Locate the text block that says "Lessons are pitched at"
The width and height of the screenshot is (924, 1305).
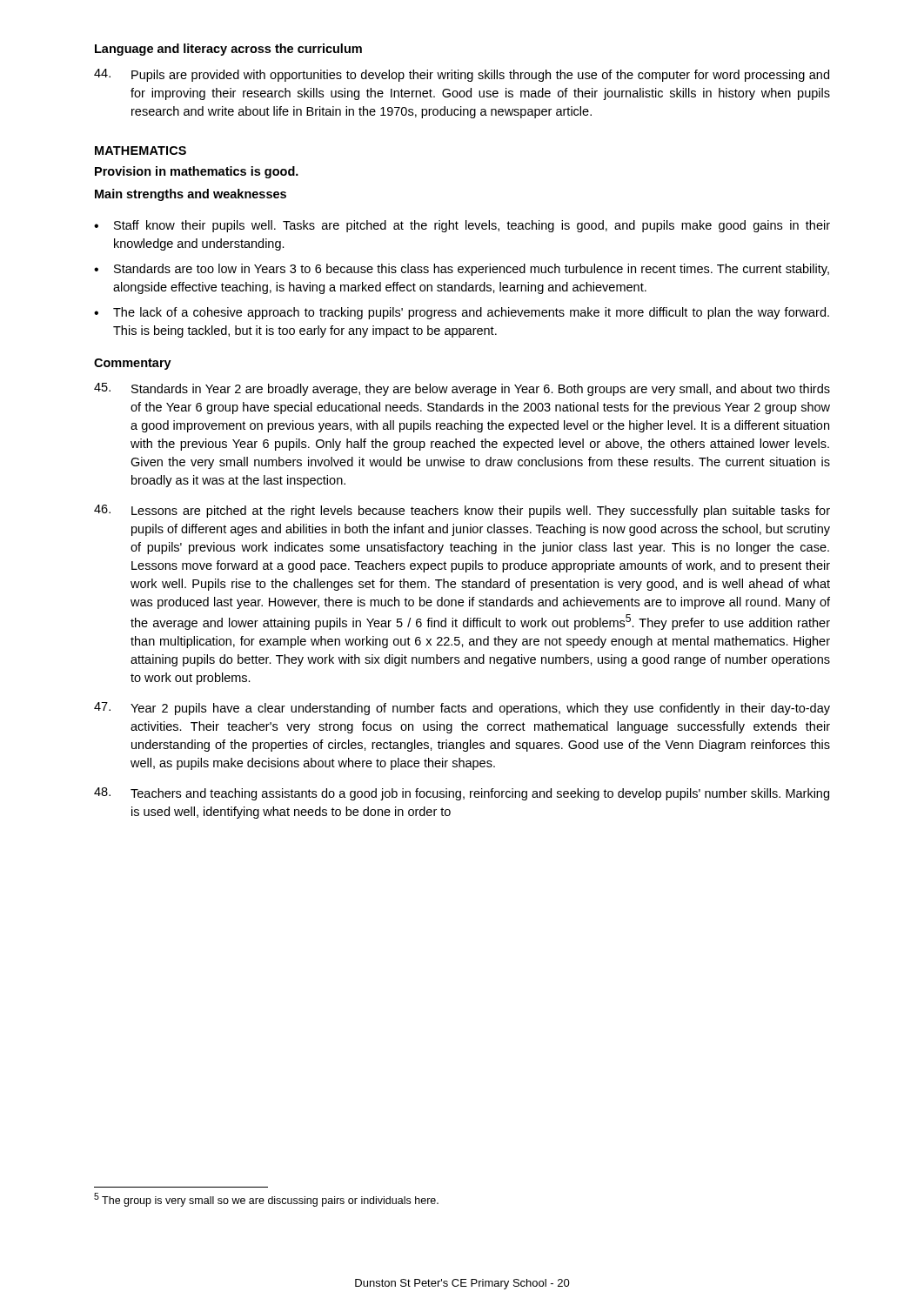pyautogui.click(x=462, y=595)
